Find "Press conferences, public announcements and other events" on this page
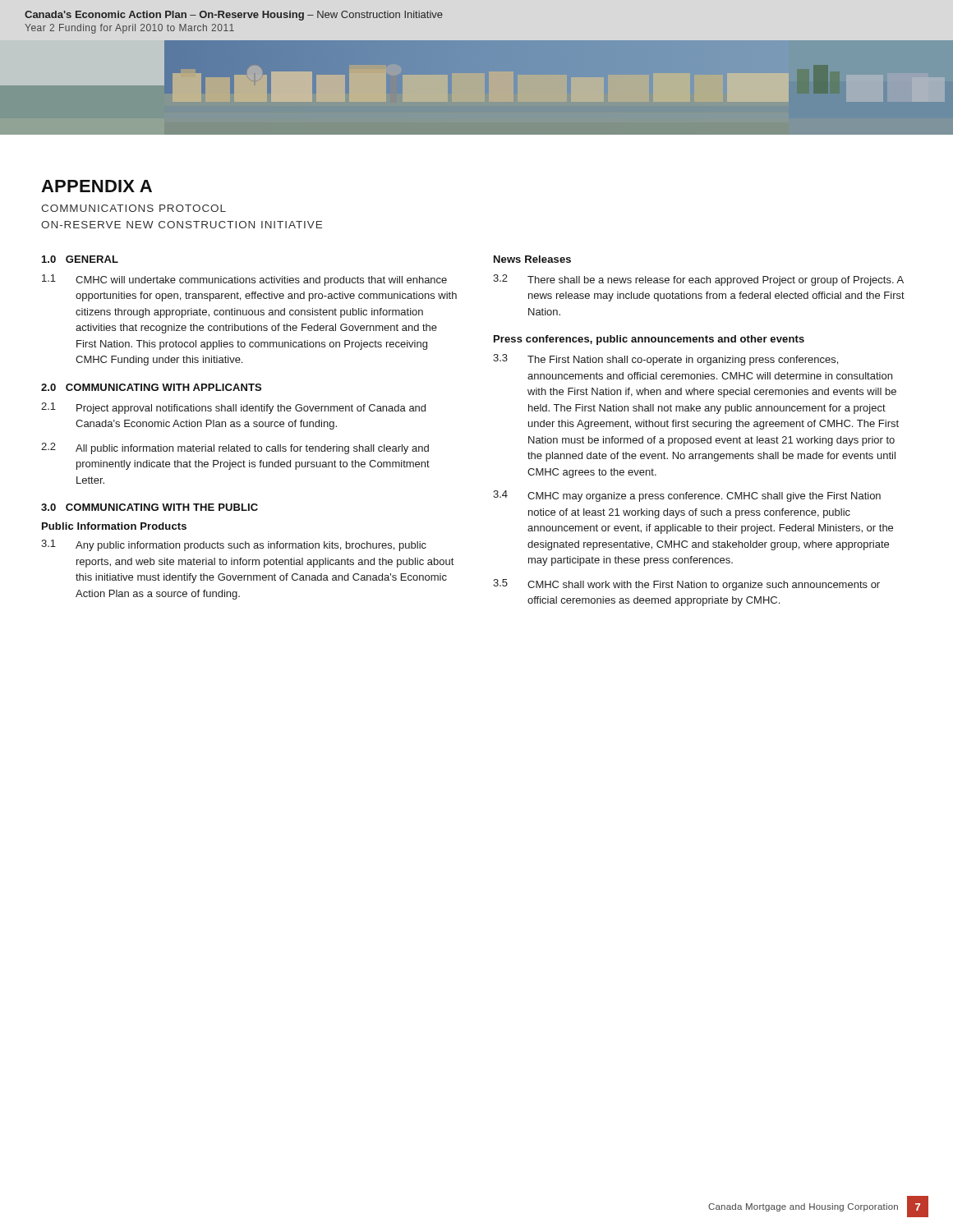The height and width of the screenshot is (1232, 953). [649, 339]
